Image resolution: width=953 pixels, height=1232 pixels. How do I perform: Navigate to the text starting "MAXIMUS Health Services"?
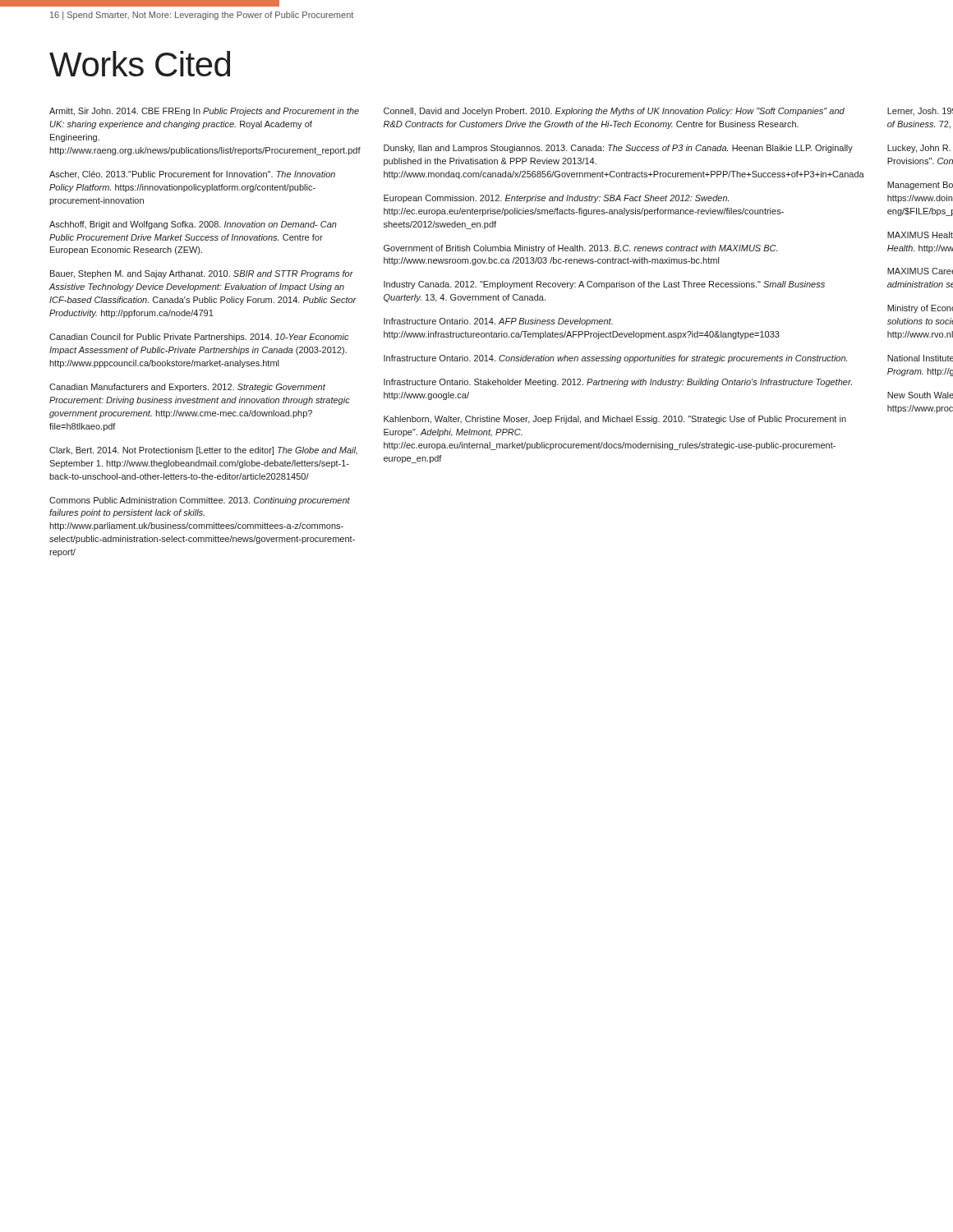coord(920,241)
